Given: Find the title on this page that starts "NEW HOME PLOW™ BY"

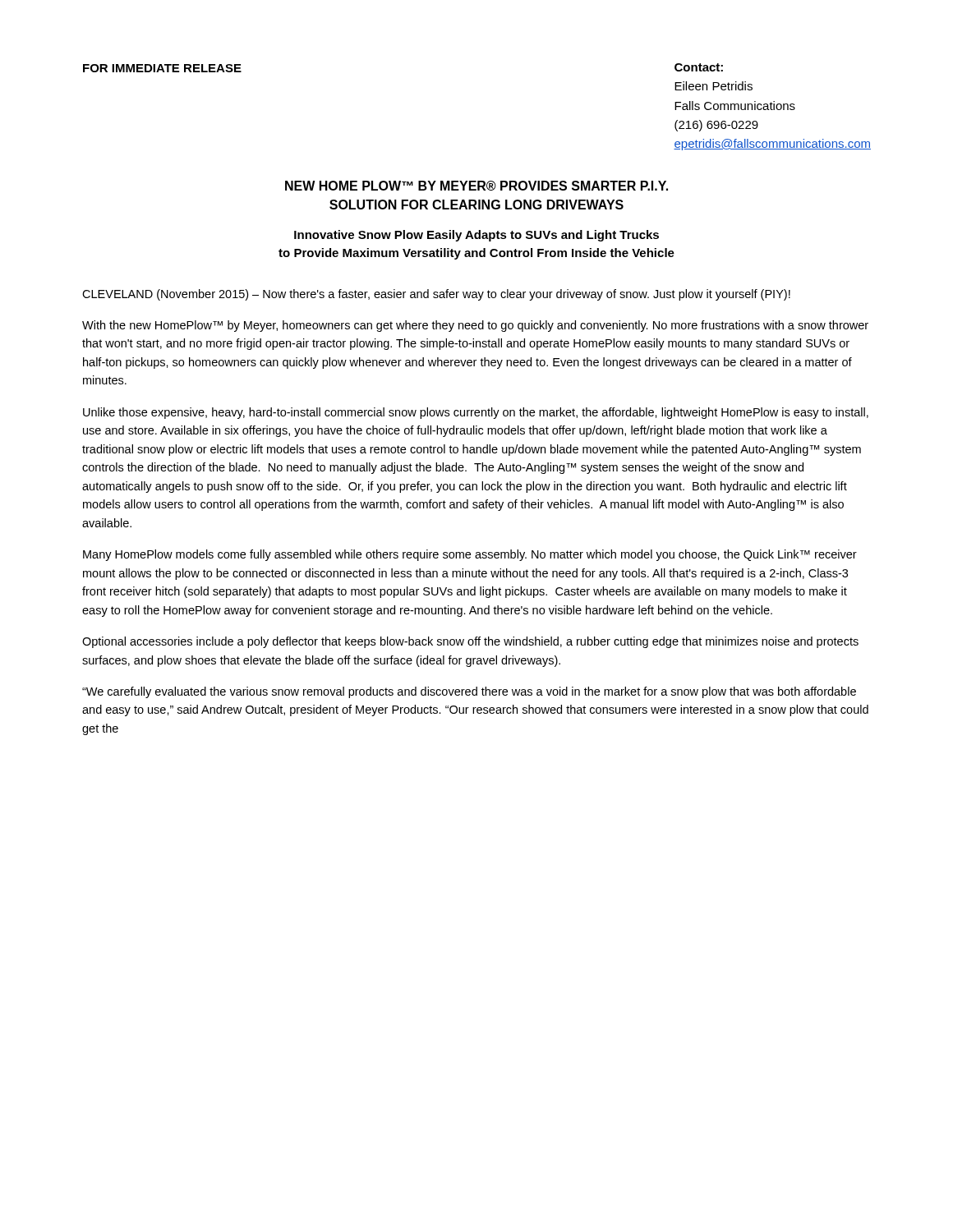Looking at the screenshot, I should point(476,196).
